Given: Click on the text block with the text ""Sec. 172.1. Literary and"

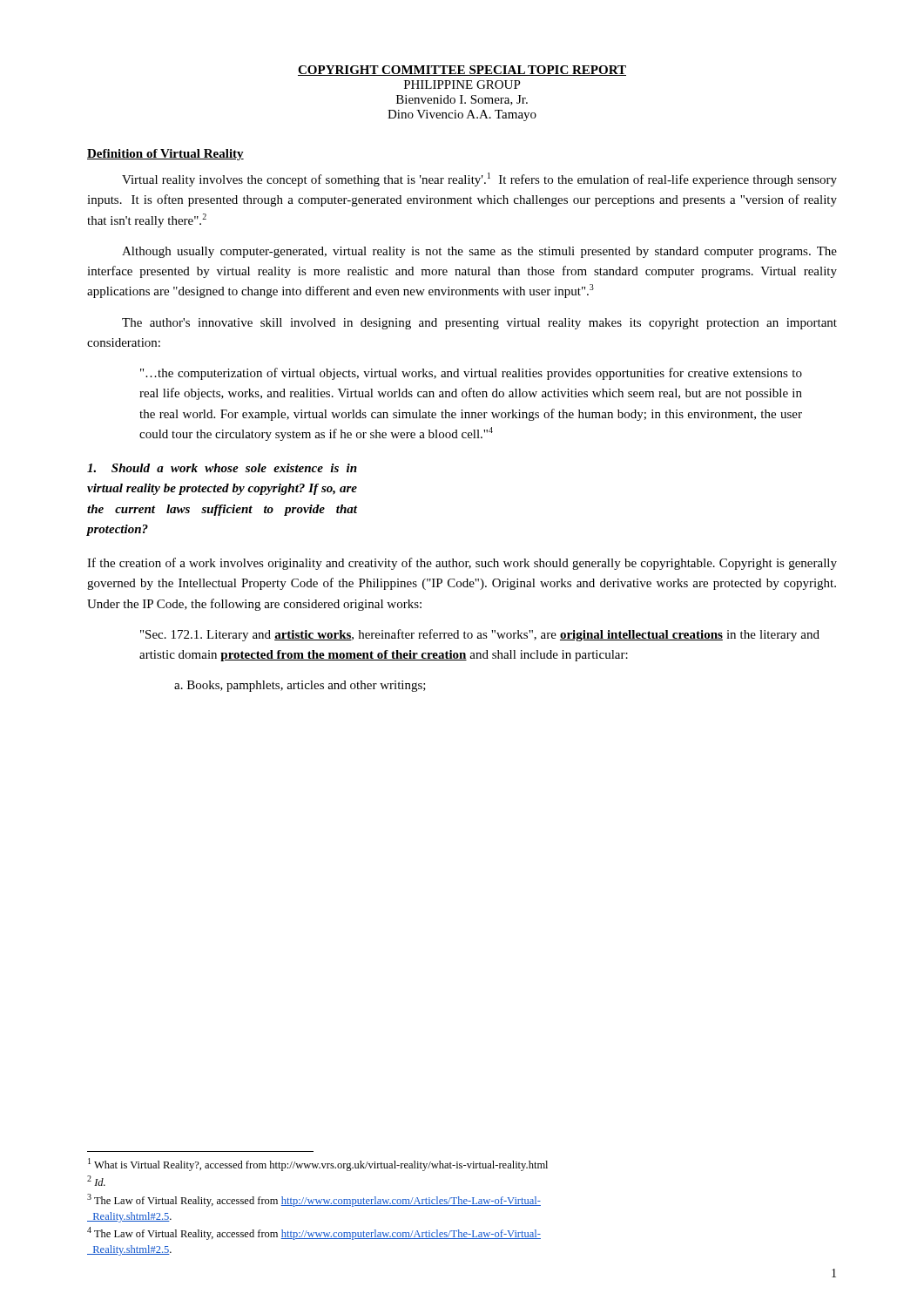Looking at the screenshot, I should pyautogui.click(x=479, y=644).
